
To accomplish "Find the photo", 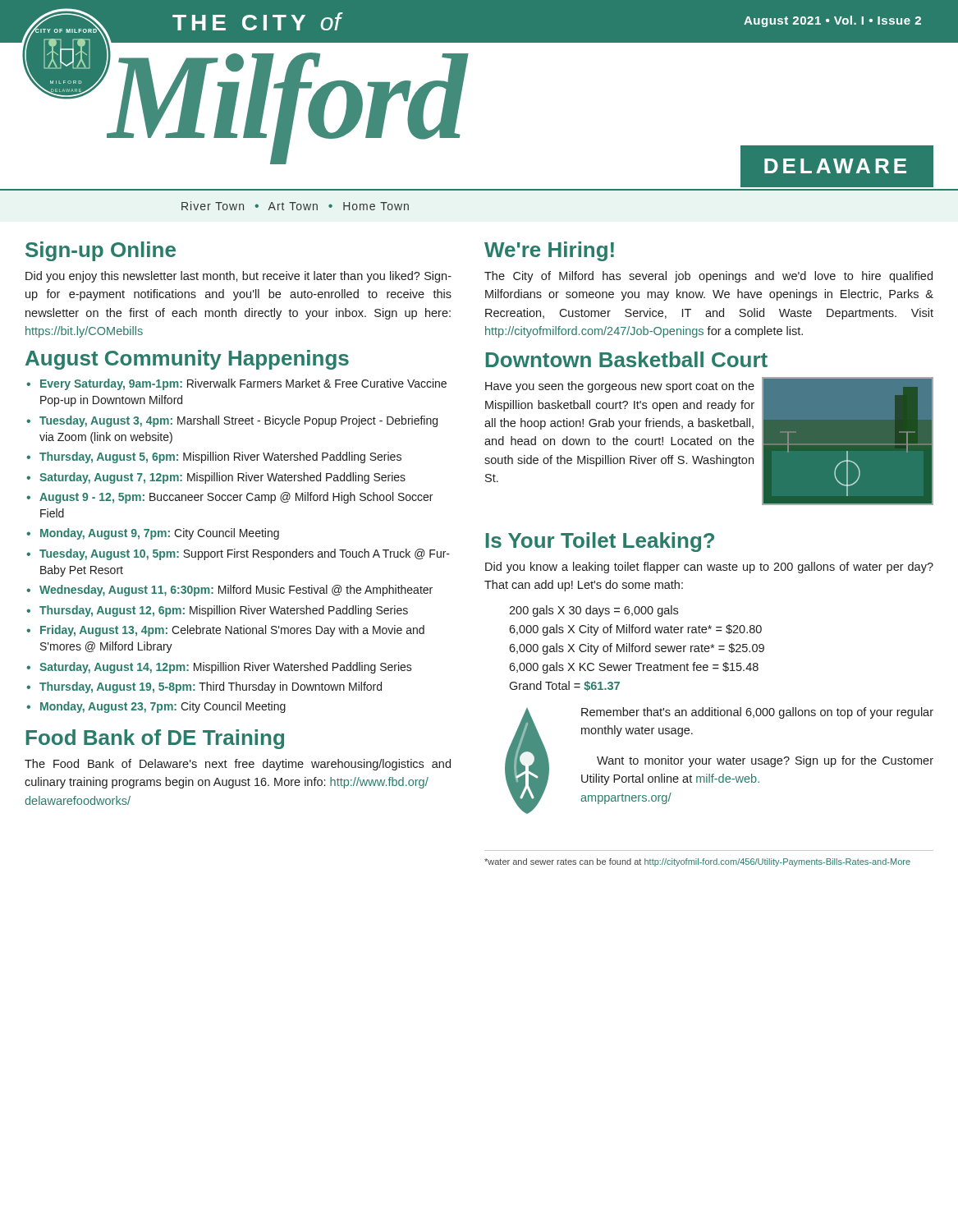I will [848, 441].
